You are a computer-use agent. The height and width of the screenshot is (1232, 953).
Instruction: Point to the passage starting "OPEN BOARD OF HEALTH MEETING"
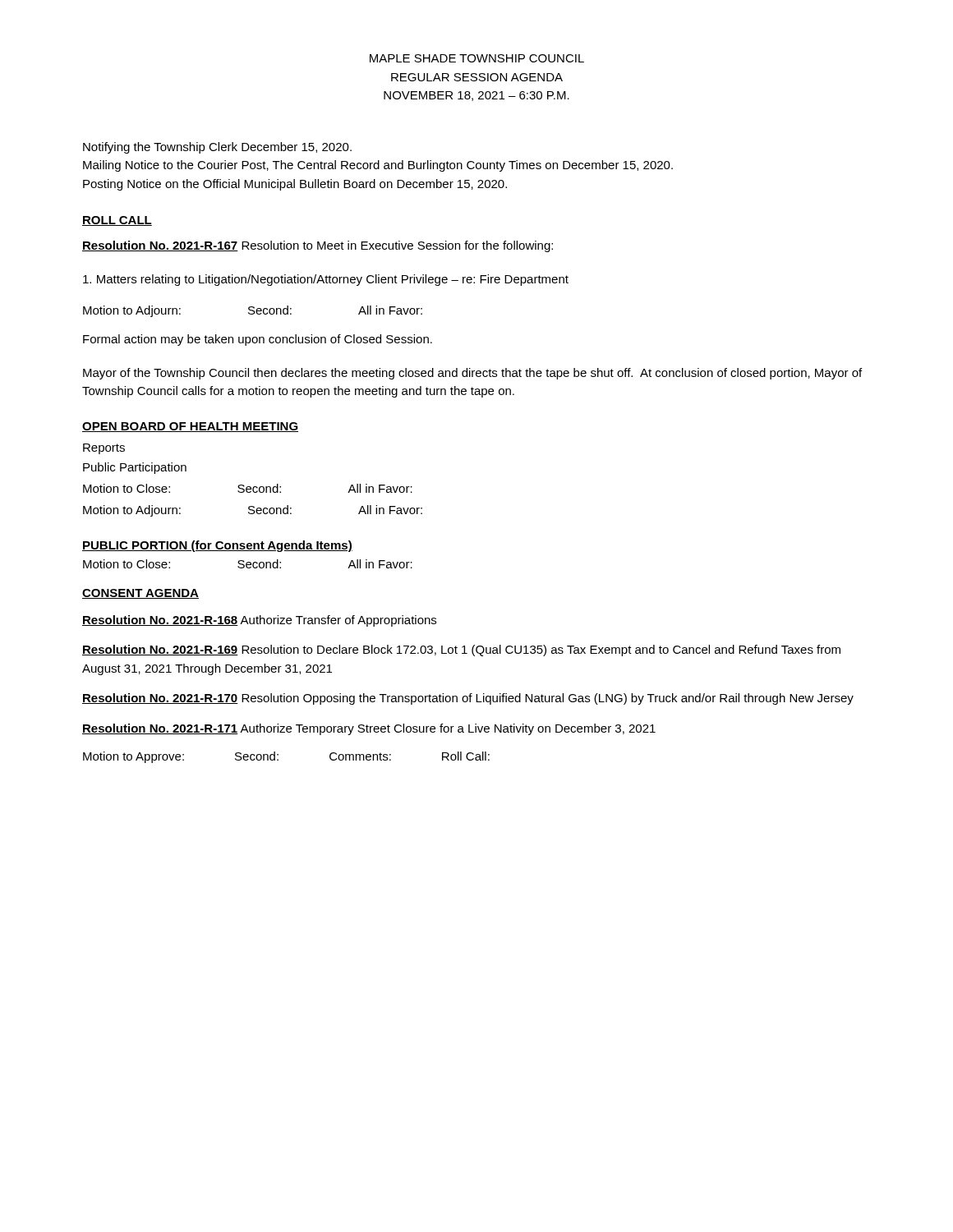point(190,425)
